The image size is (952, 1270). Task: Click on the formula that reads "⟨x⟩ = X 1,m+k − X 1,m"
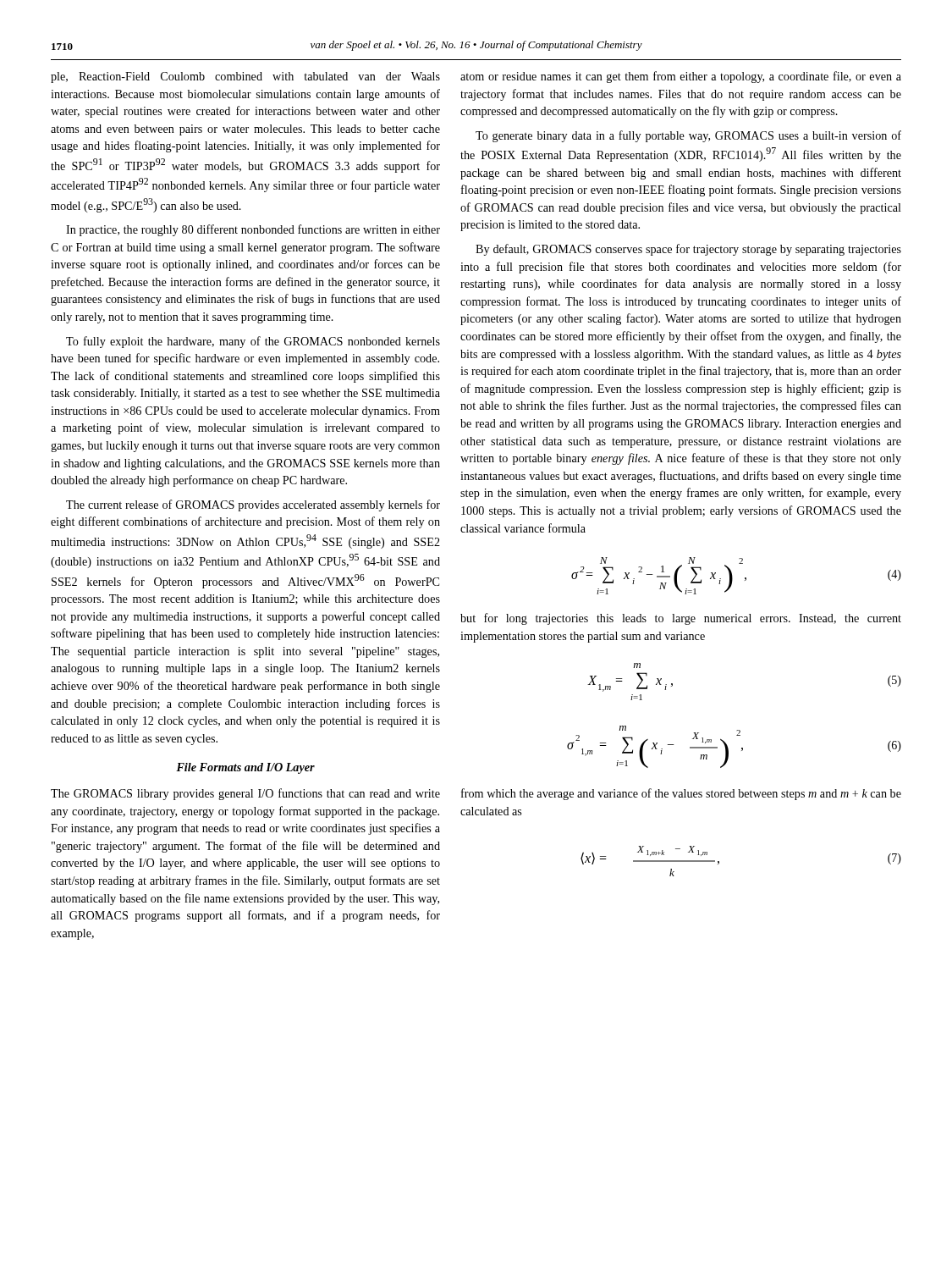(681, 858)
